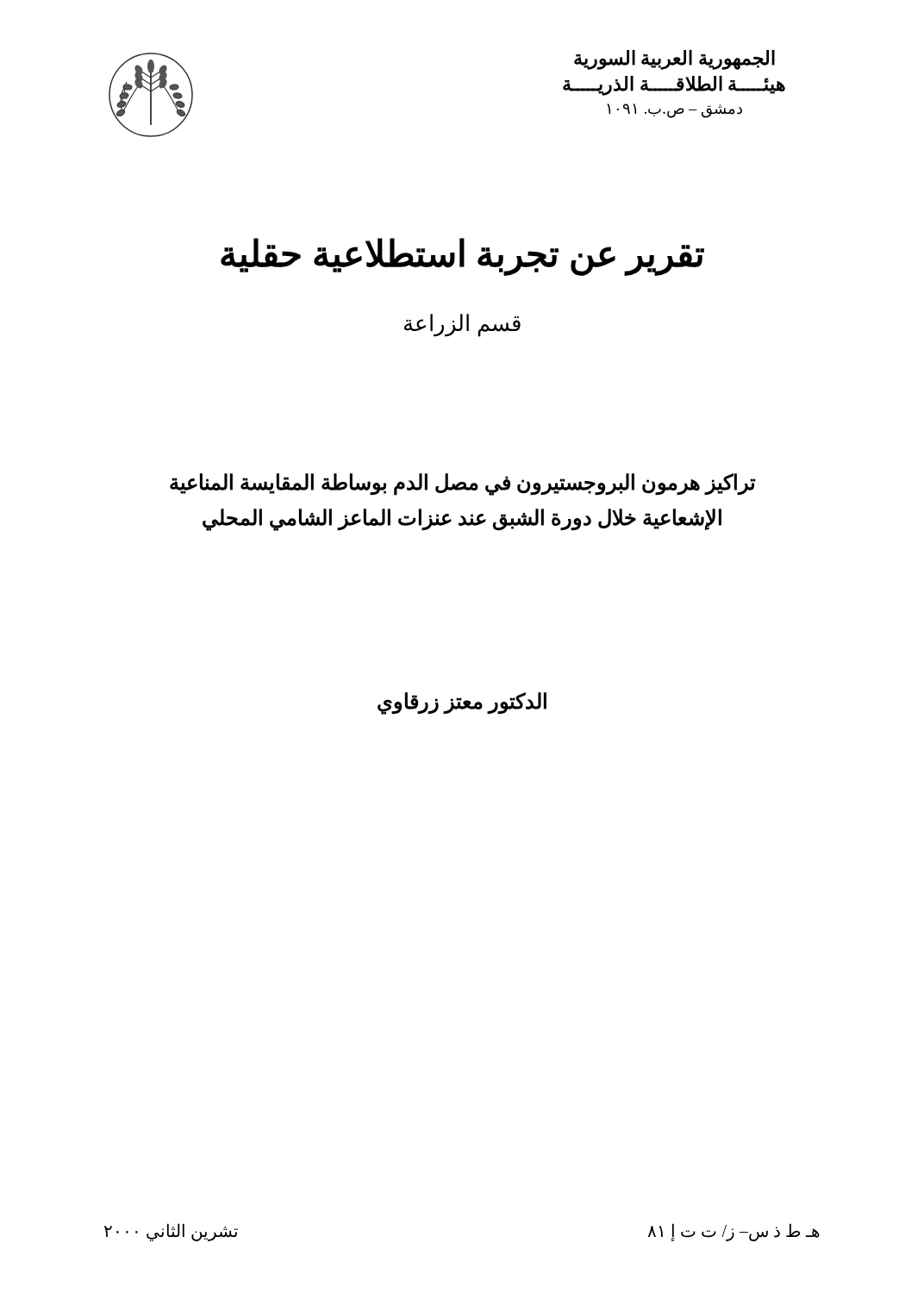This screenshot has height=1293, width=924.
Task: Select the title that reads "تقرير عن تجربة استطلاعية"
Action: (x=462, y=254)
